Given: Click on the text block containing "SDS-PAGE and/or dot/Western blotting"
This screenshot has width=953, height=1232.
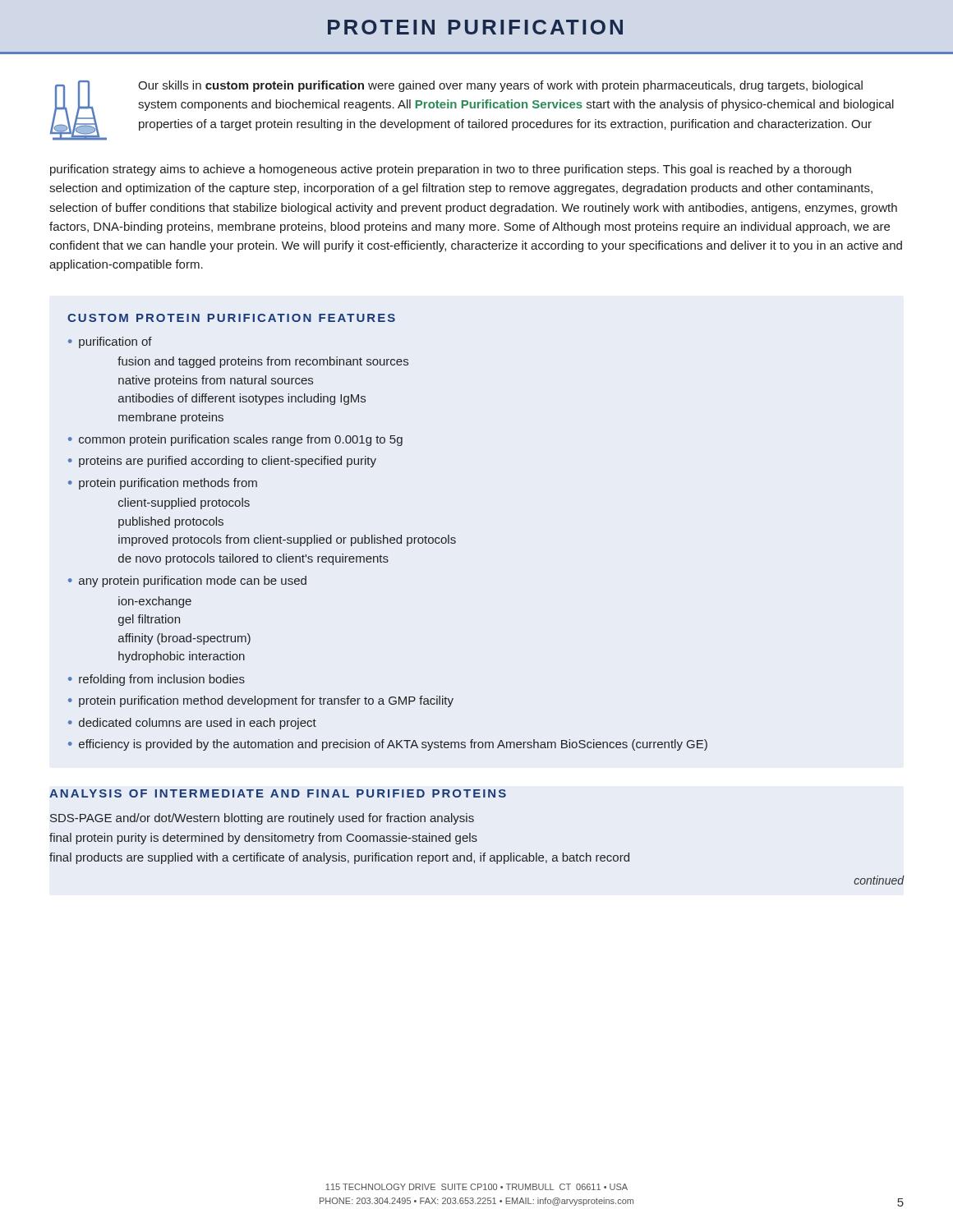Looking at the screenshot, I should point(340,838).
